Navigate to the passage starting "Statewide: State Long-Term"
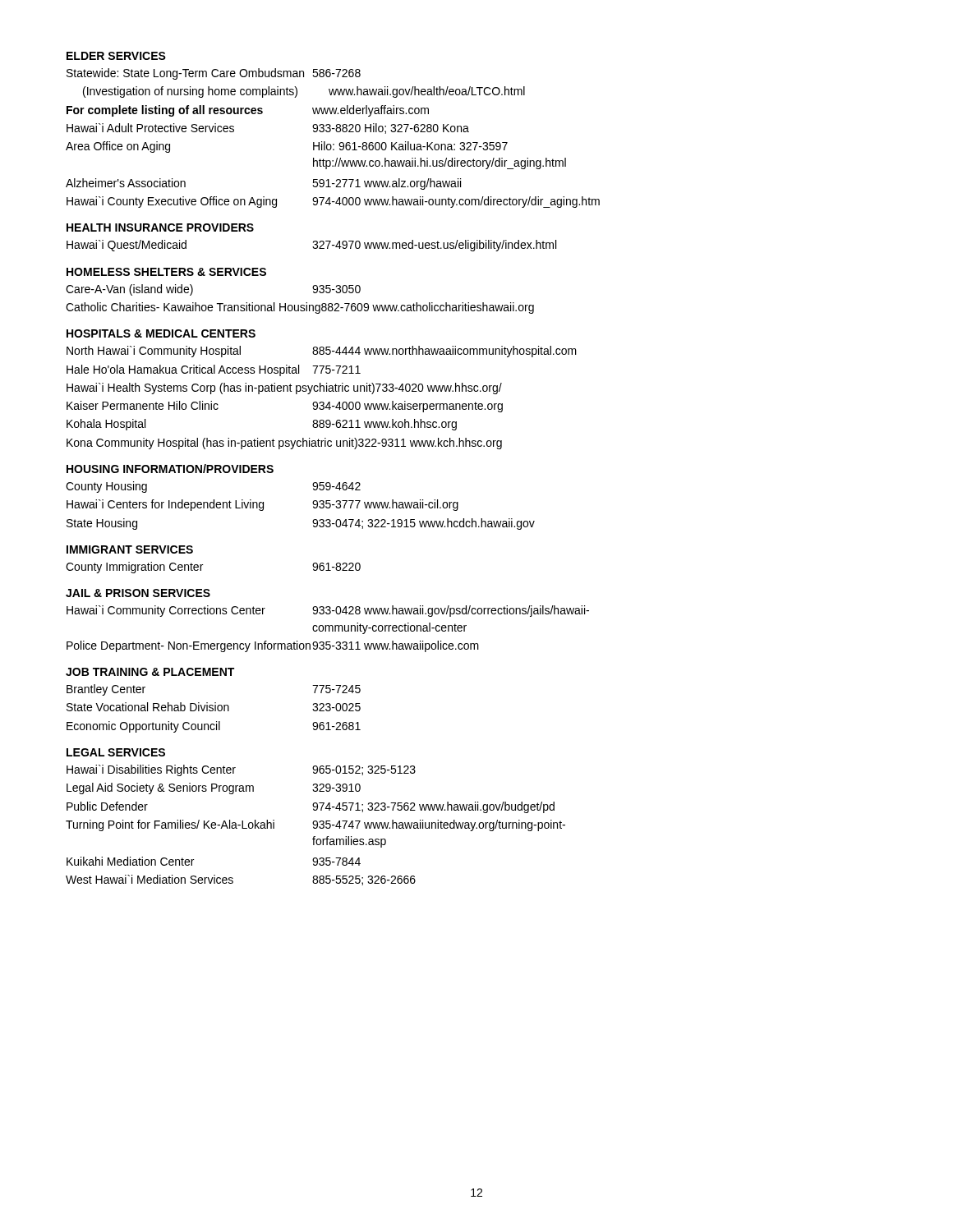Screen dimensions: 1232x953 [x=214, y=74]
